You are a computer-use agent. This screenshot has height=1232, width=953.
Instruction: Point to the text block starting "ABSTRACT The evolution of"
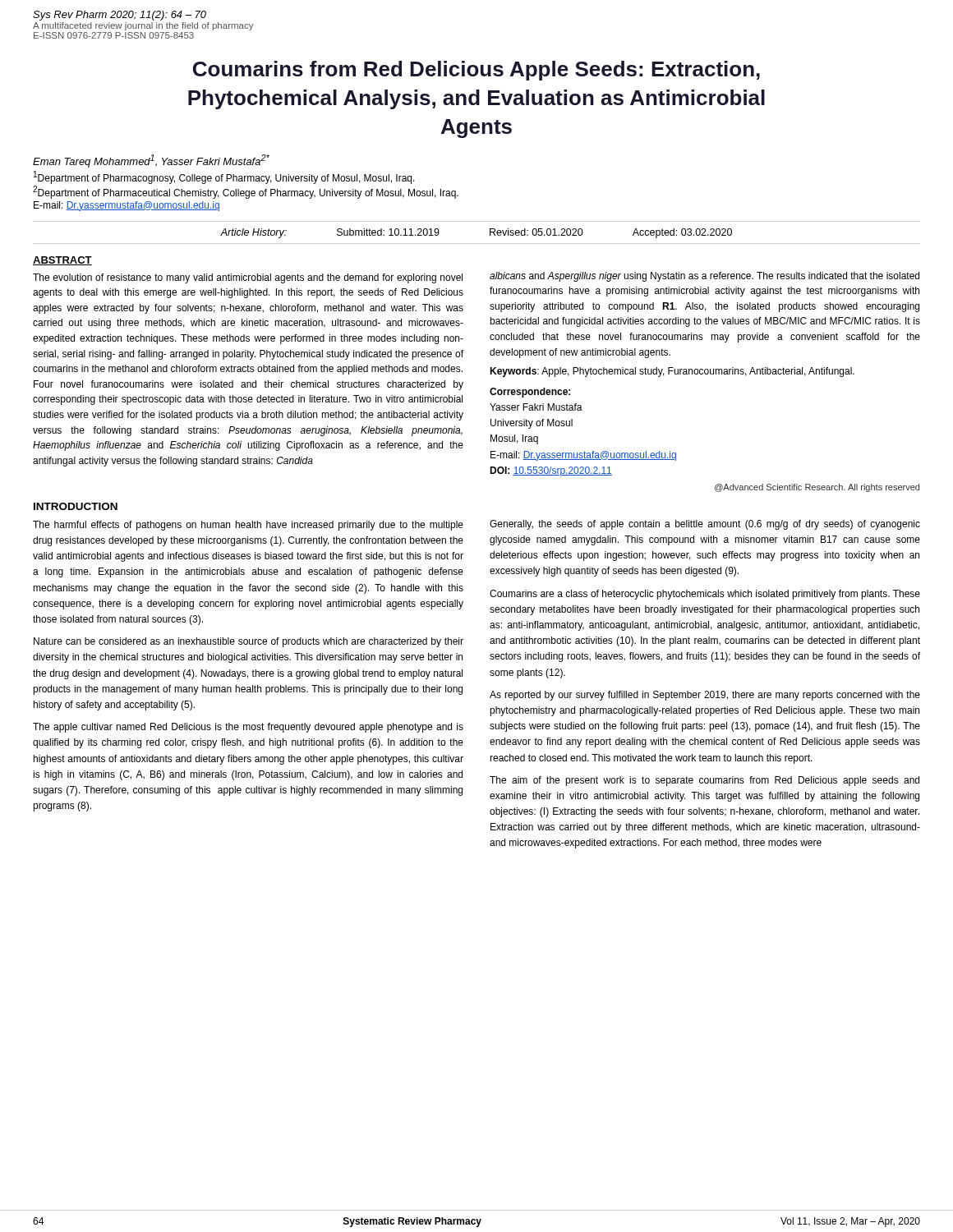pyautogui.click(x=248, y=361)
